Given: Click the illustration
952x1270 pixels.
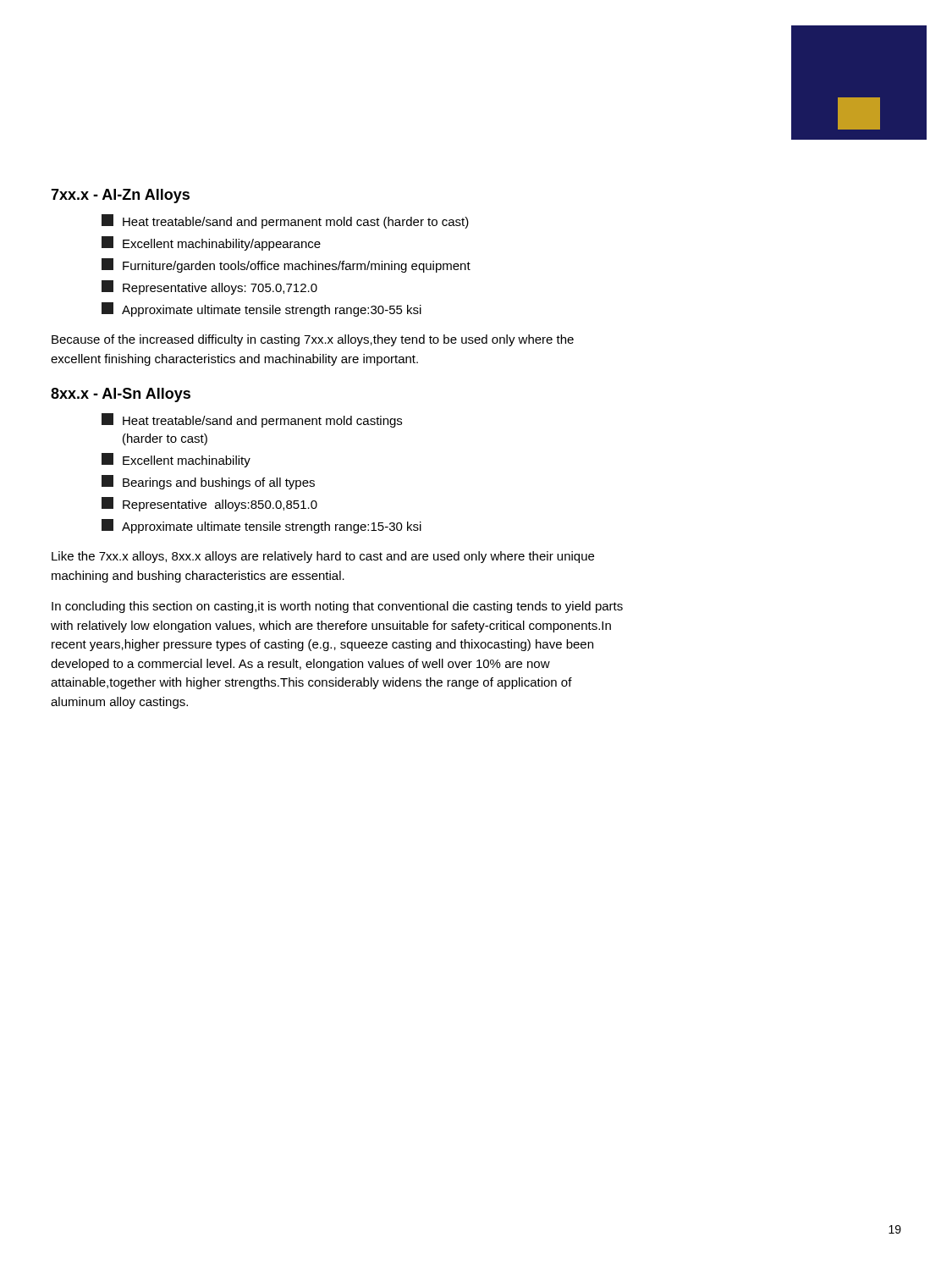Looking at the screenshot, I should tap(859, 83).
